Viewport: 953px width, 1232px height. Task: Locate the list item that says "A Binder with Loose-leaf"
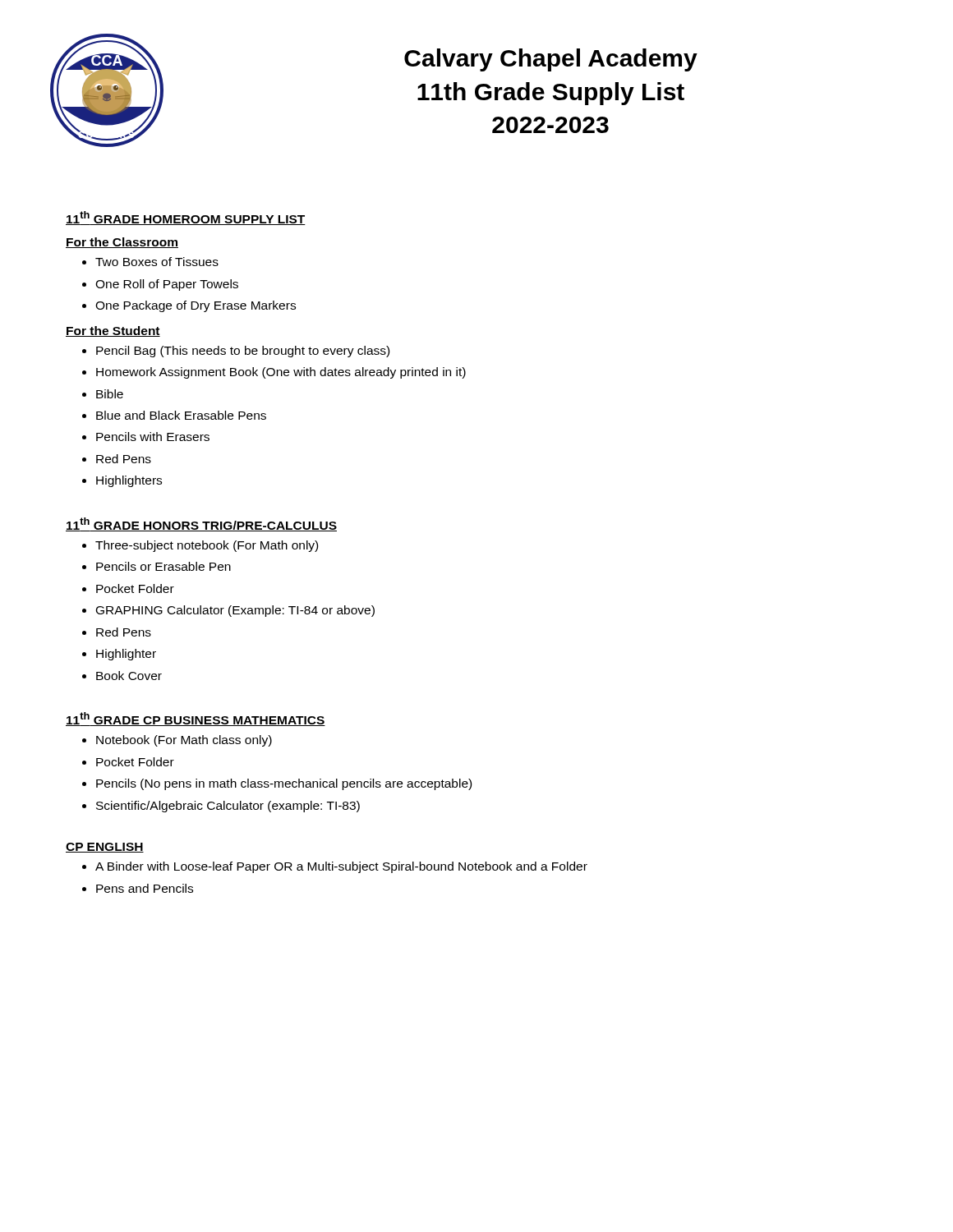point(341,866)
